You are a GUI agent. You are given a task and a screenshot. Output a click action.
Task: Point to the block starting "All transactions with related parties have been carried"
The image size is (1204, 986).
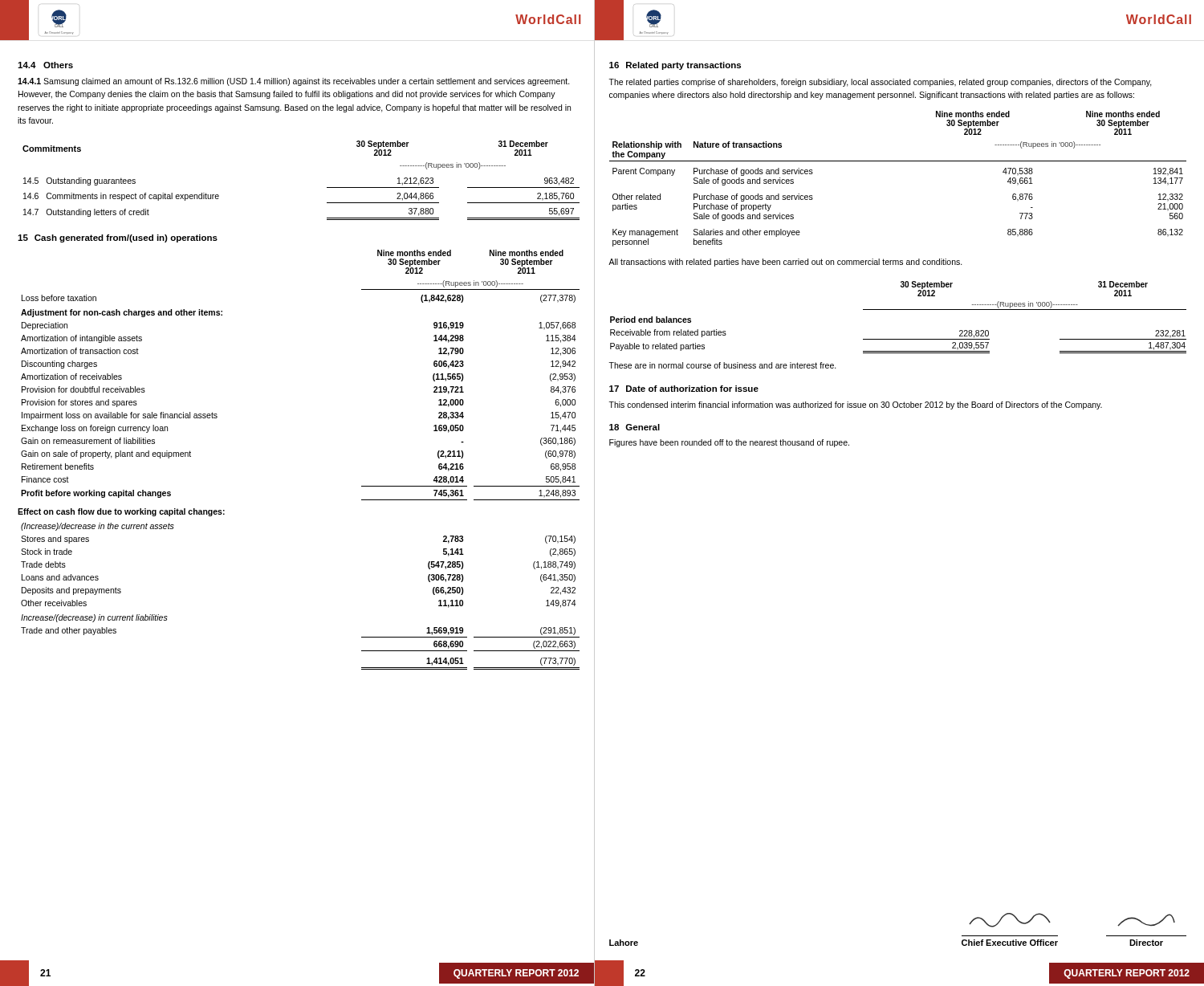tap(786, 261)
